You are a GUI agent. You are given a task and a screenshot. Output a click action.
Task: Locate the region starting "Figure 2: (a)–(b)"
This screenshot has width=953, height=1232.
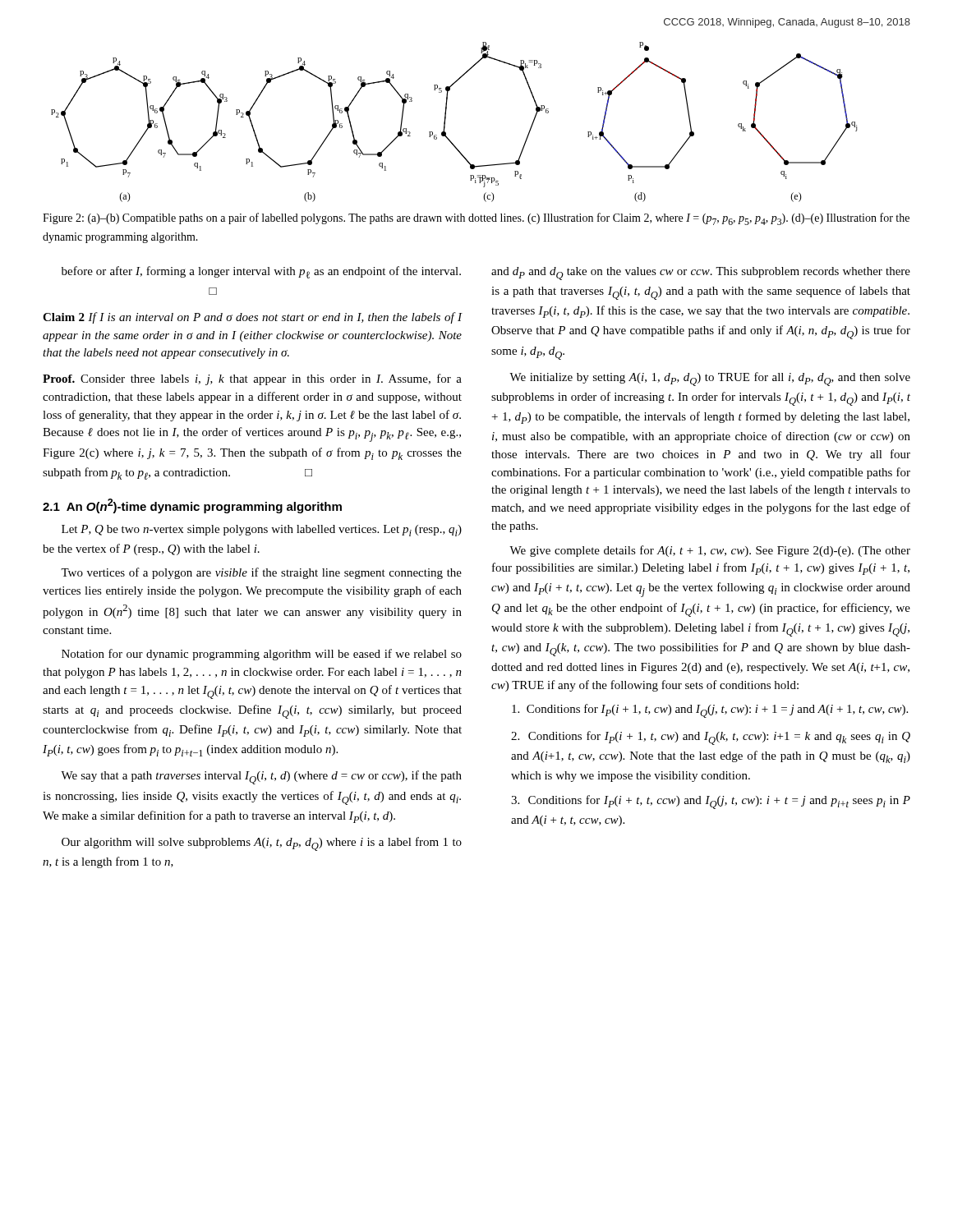point(476,228)
